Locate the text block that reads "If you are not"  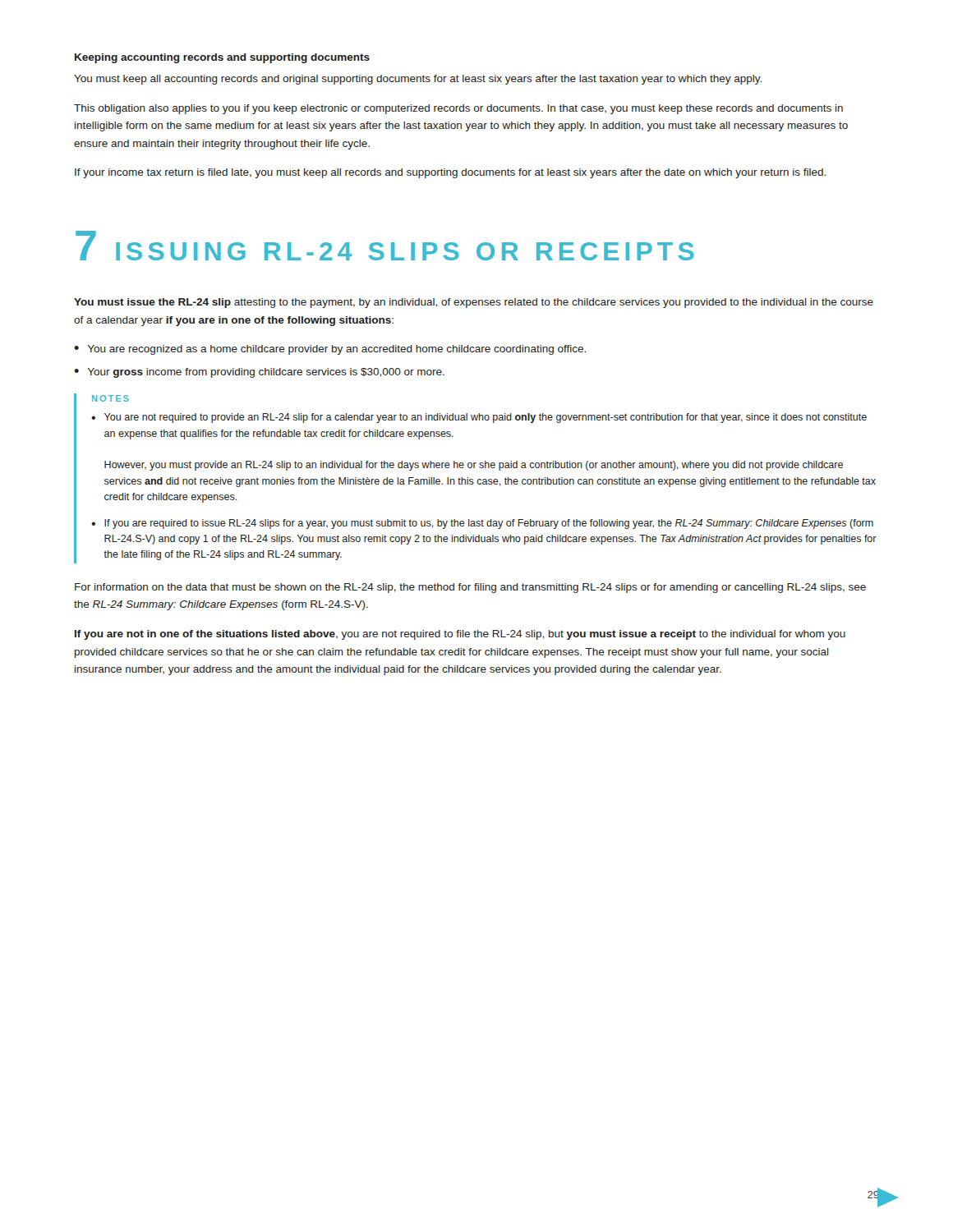coord(476,652)
